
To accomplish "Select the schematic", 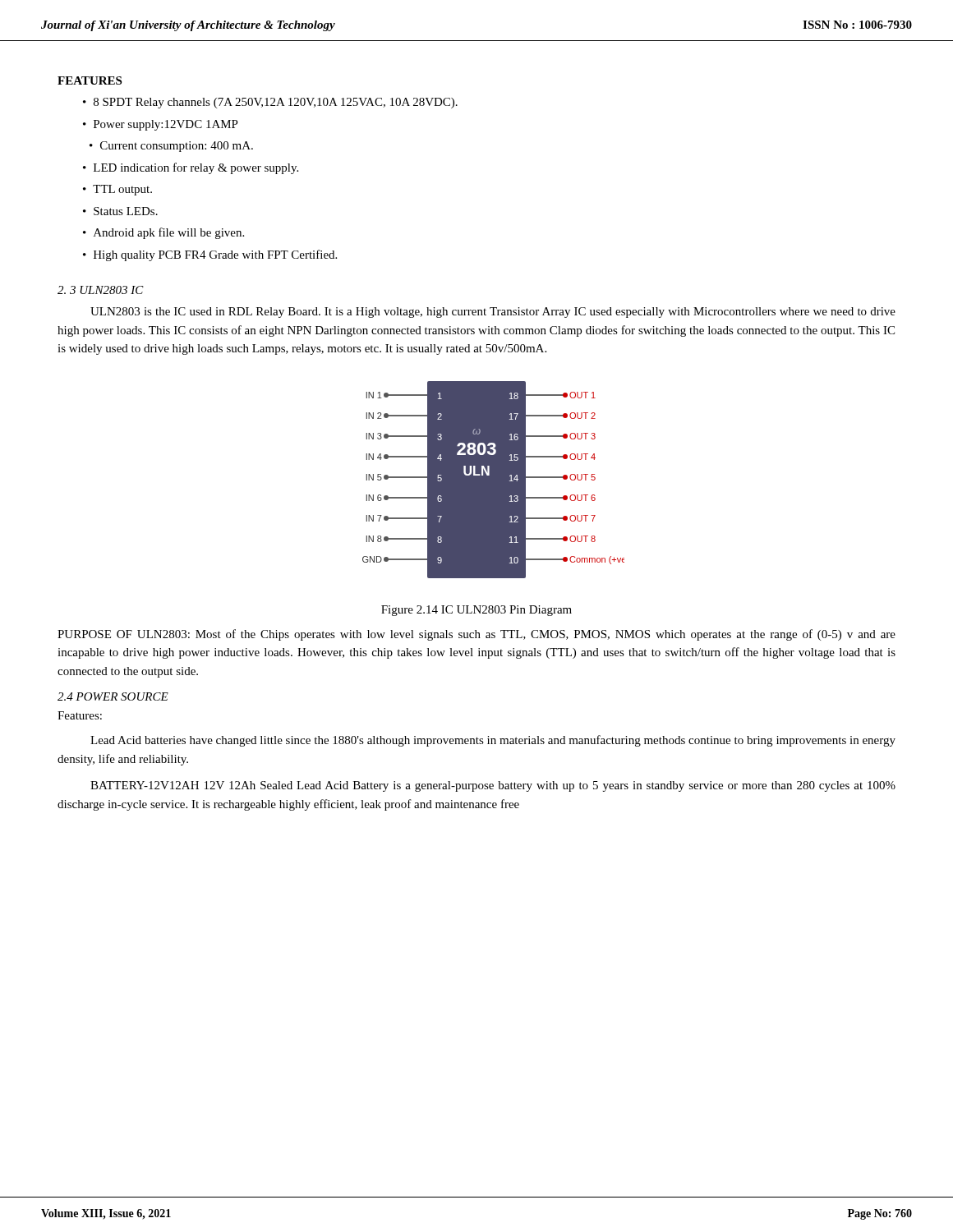I will coord(476,485).
